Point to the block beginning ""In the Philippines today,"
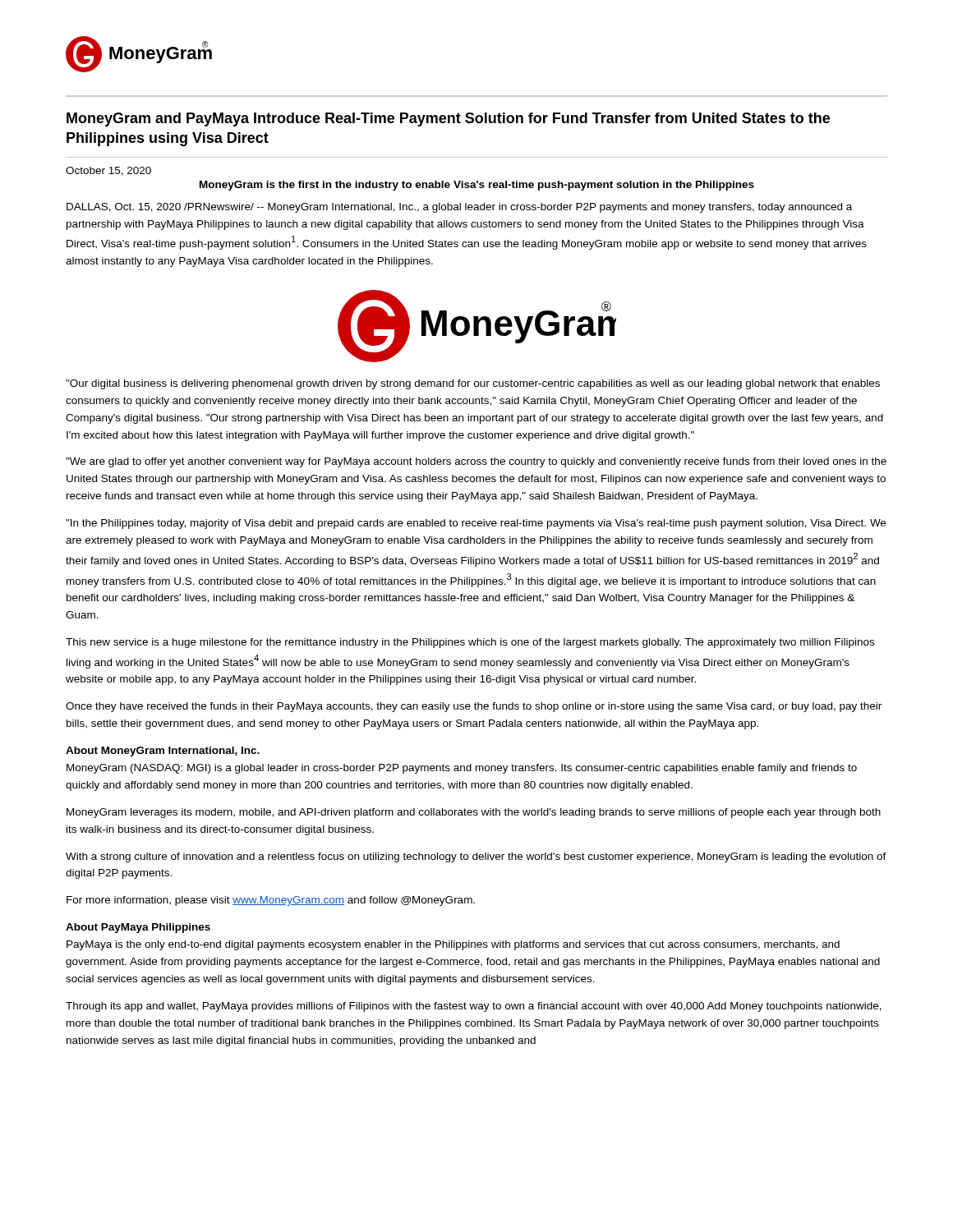This screenshot has height=1232, width=953. tap(476, 569)
